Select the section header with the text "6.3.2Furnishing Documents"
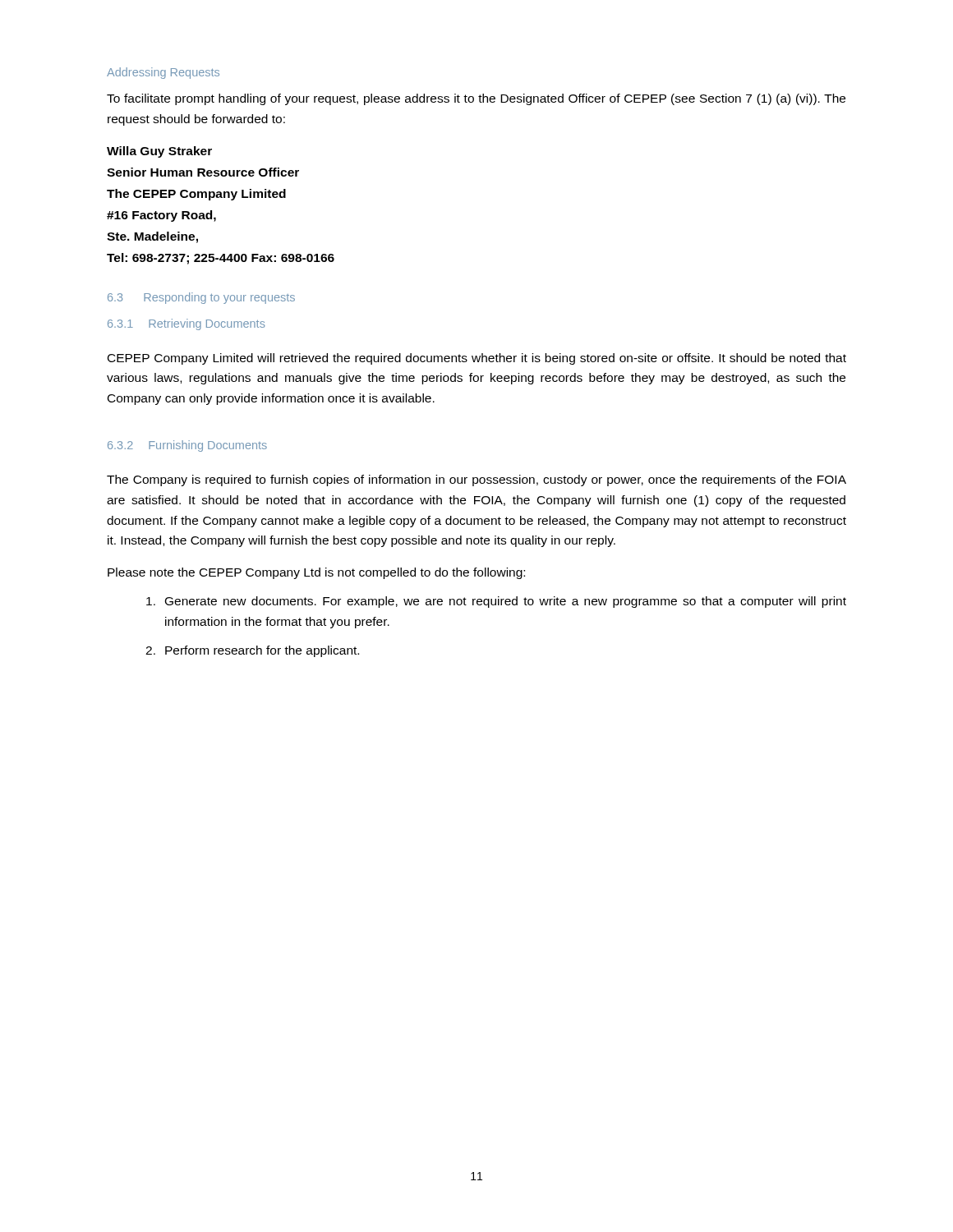This screenshot has width=953, height=1232. [187, 446]
